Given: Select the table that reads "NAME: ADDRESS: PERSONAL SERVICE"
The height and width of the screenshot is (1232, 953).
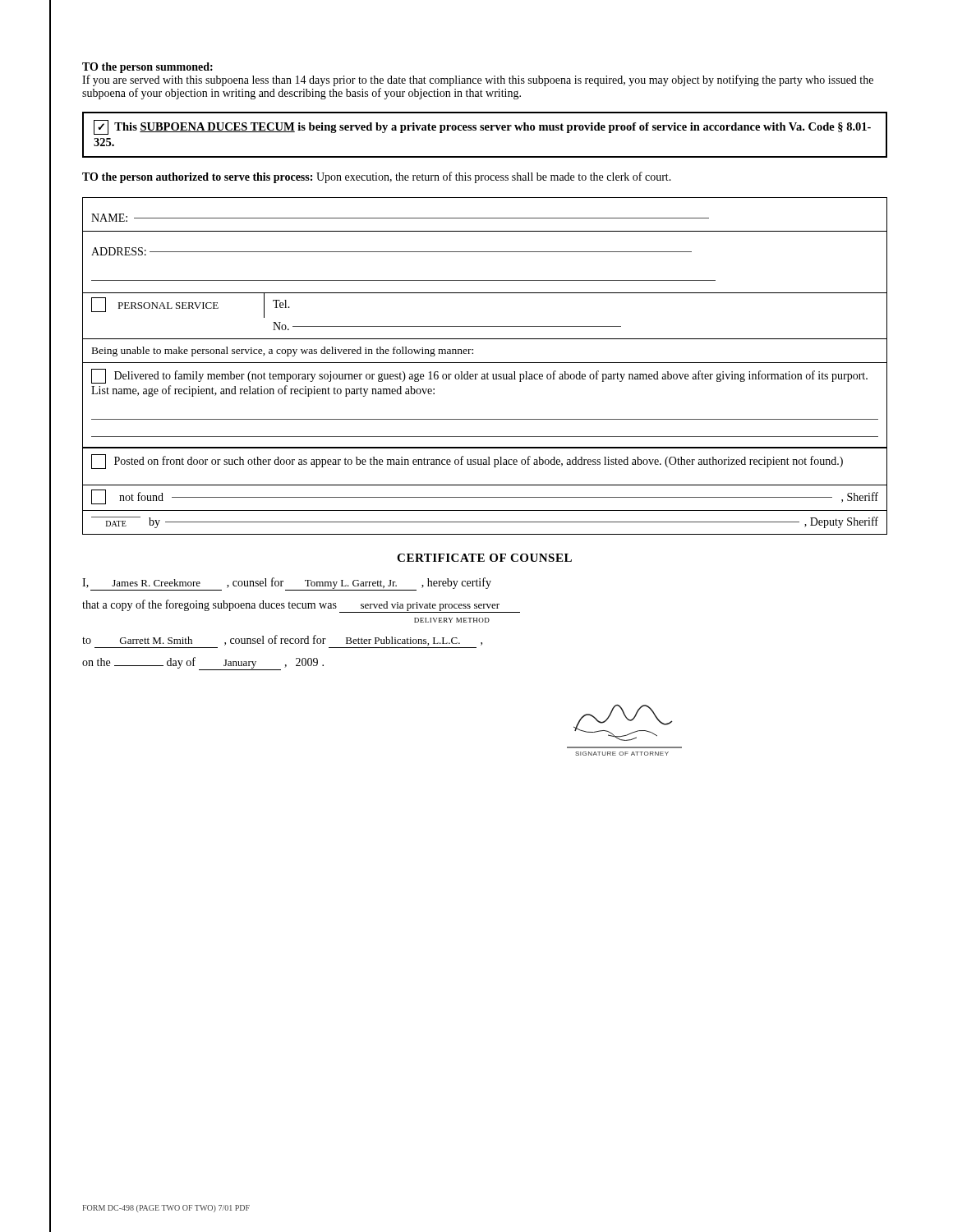Looking at the screenshot, I should (x=485, y=366).
